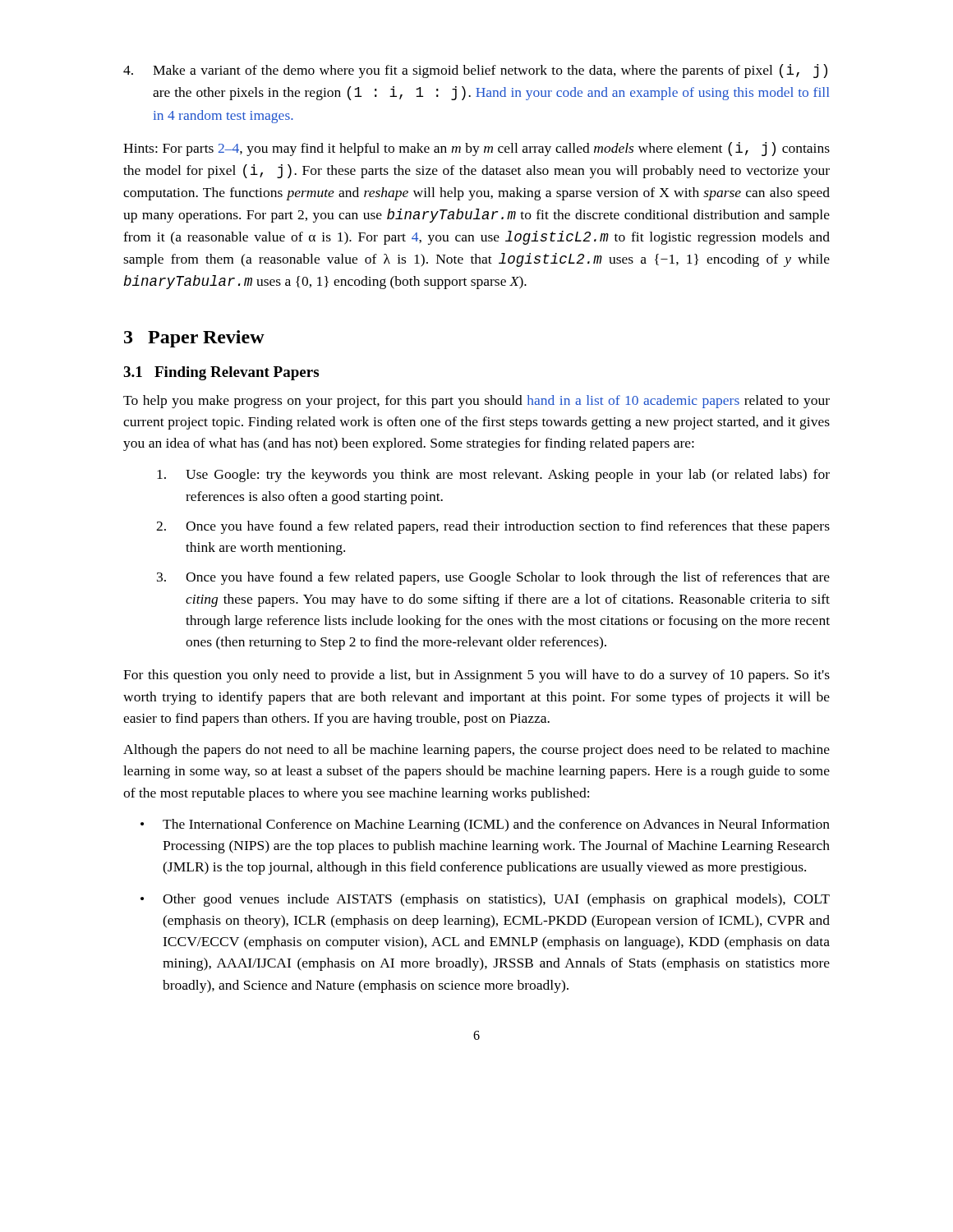Click on the list item that reads "3. Once you have"

tap(493, 609)
